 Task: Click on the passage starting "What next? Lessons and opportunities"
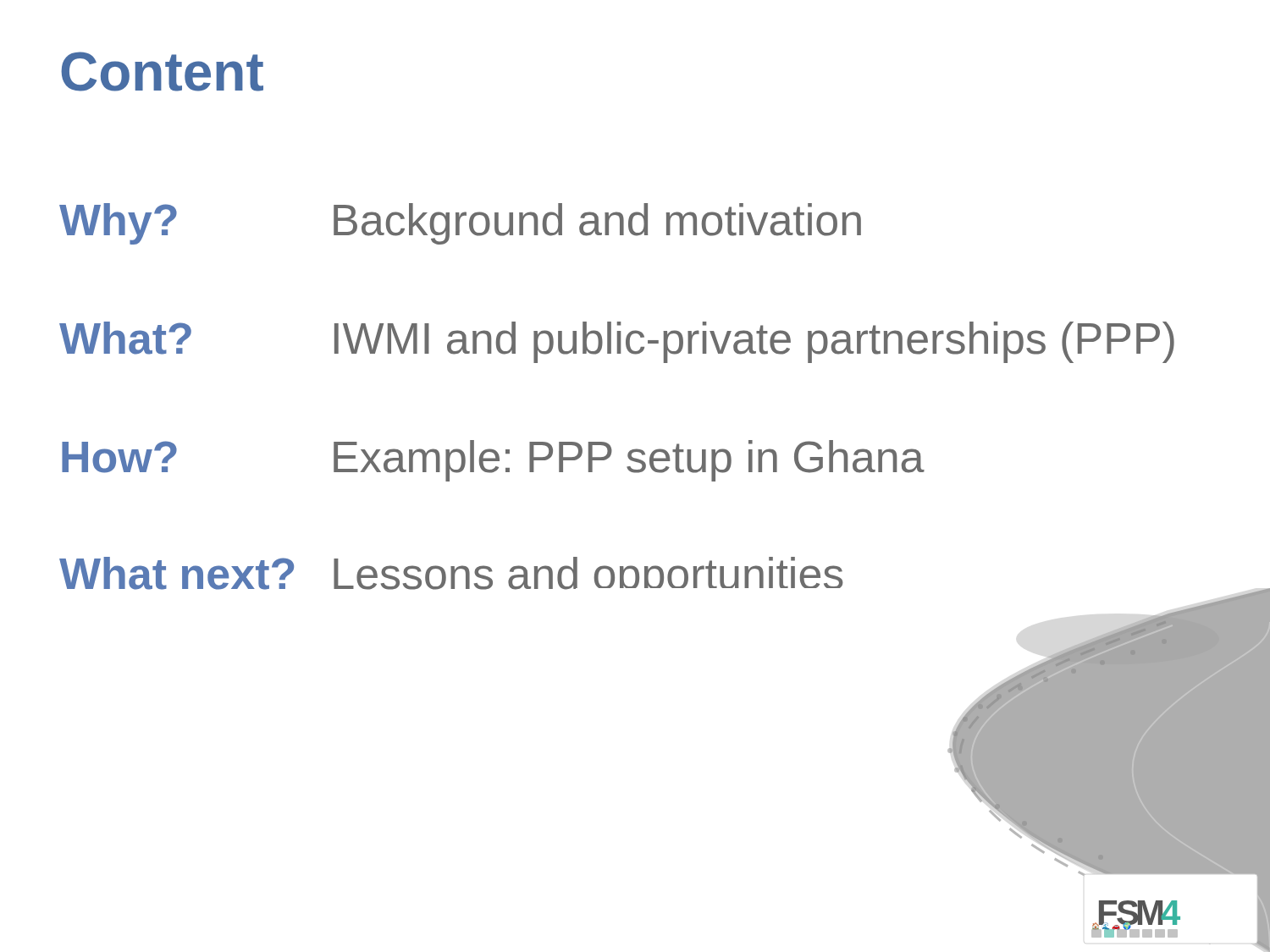(x=452, y=574)
